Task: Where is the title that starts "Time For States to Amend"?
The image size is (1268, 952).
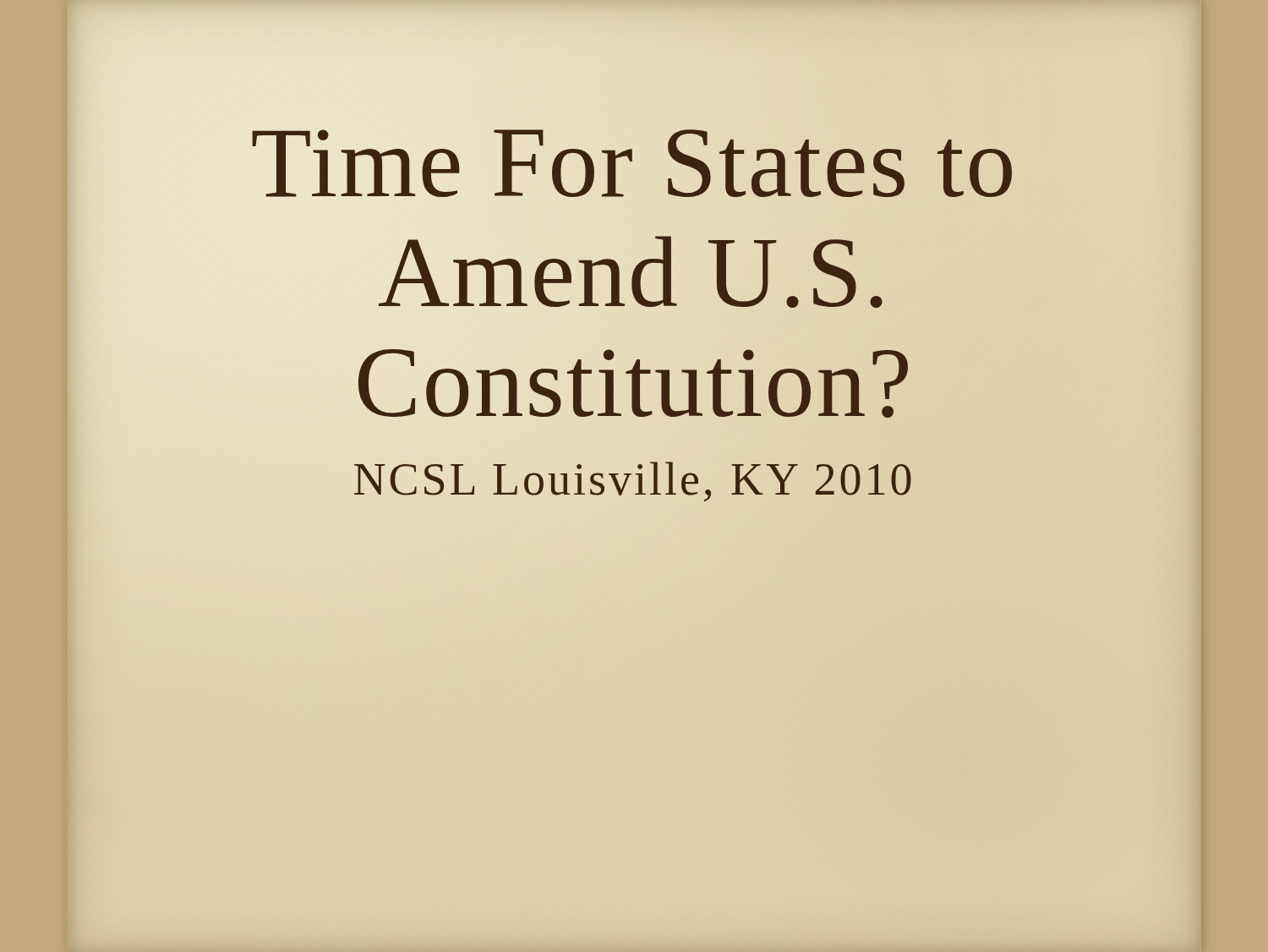Action: pyautogui.click(x=634, y=308)
